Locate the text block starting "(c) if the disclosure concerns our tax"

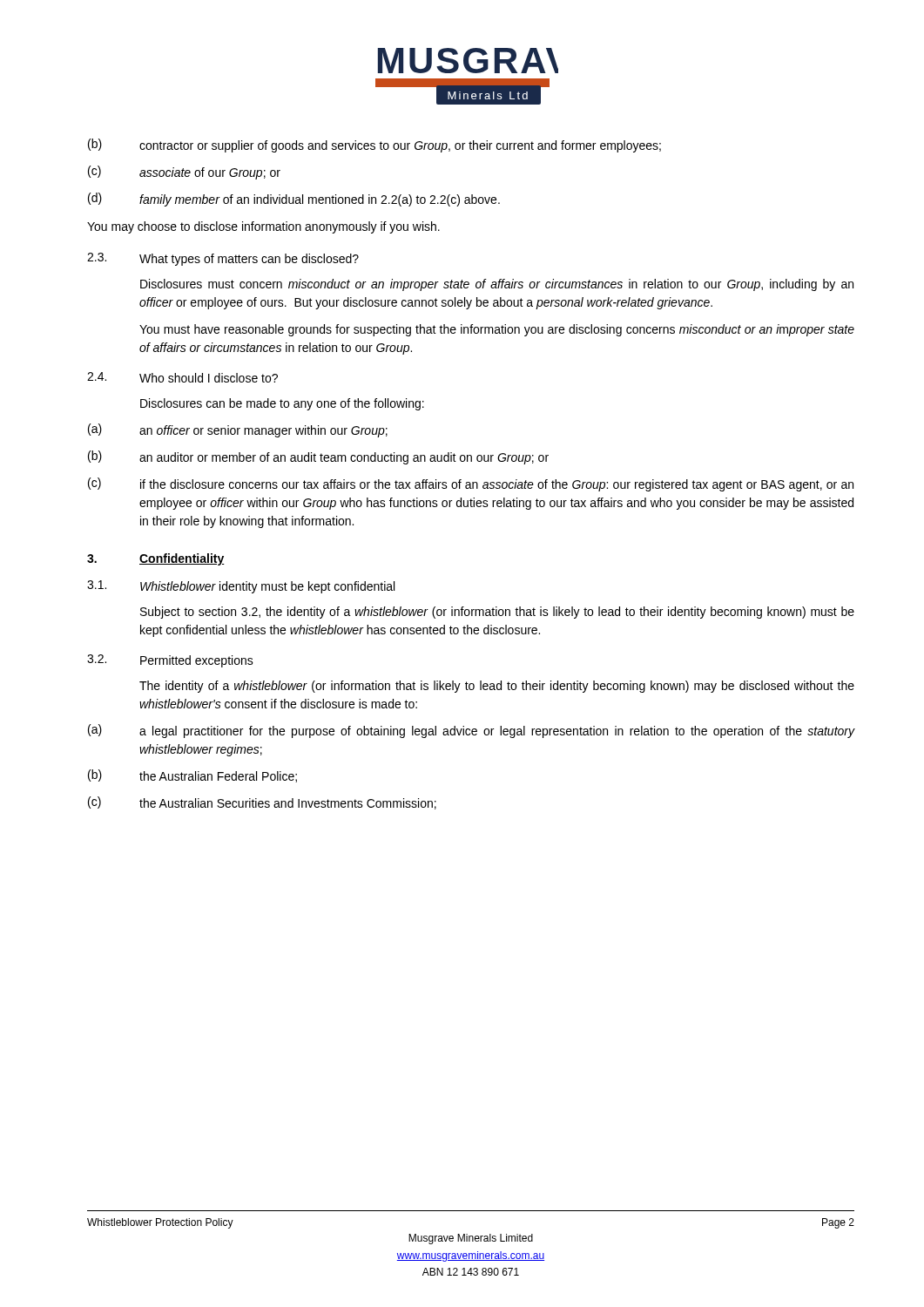click(471, 503)
